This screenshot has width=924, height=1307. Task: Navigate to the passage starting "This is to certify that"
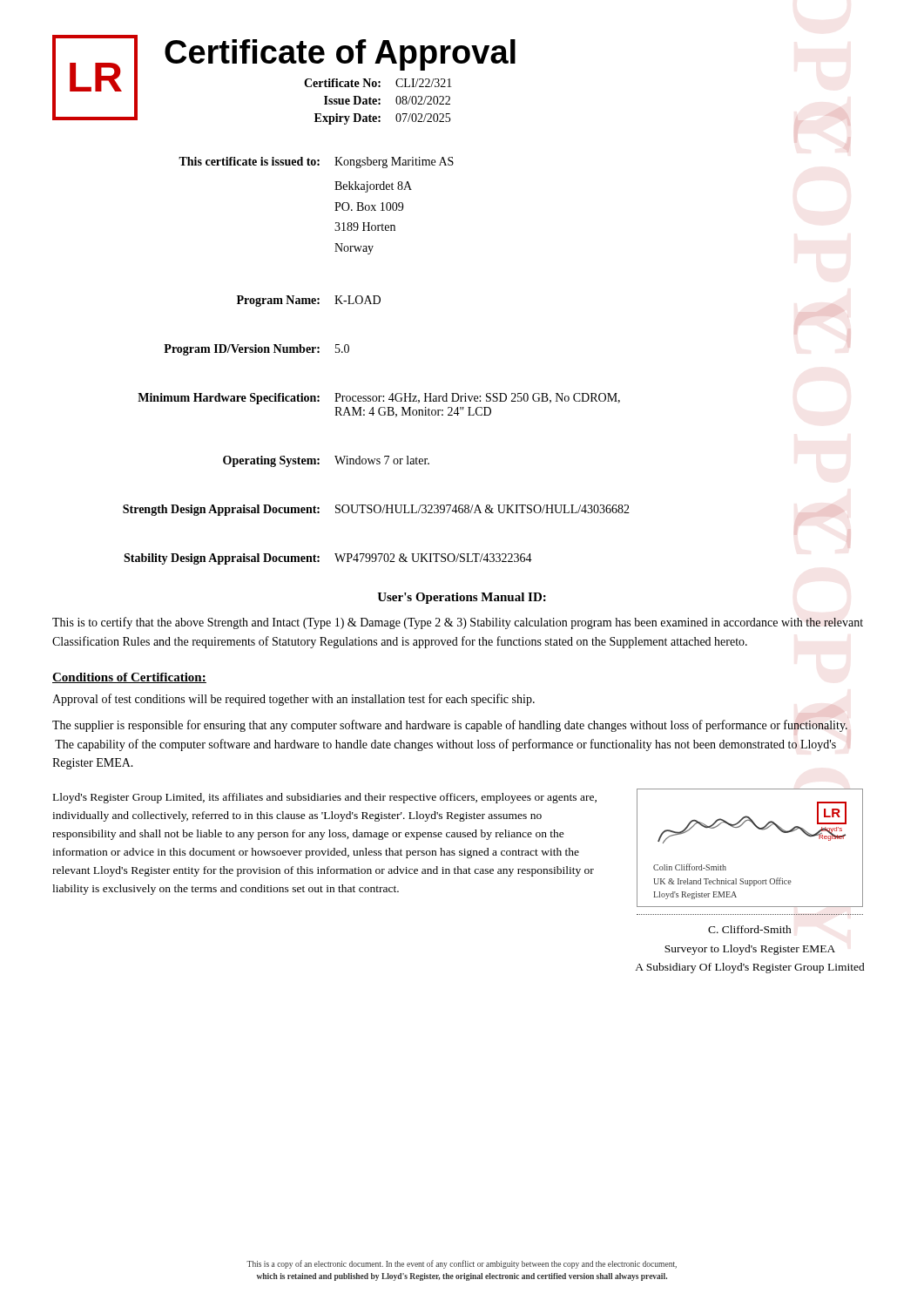[458, 632]
